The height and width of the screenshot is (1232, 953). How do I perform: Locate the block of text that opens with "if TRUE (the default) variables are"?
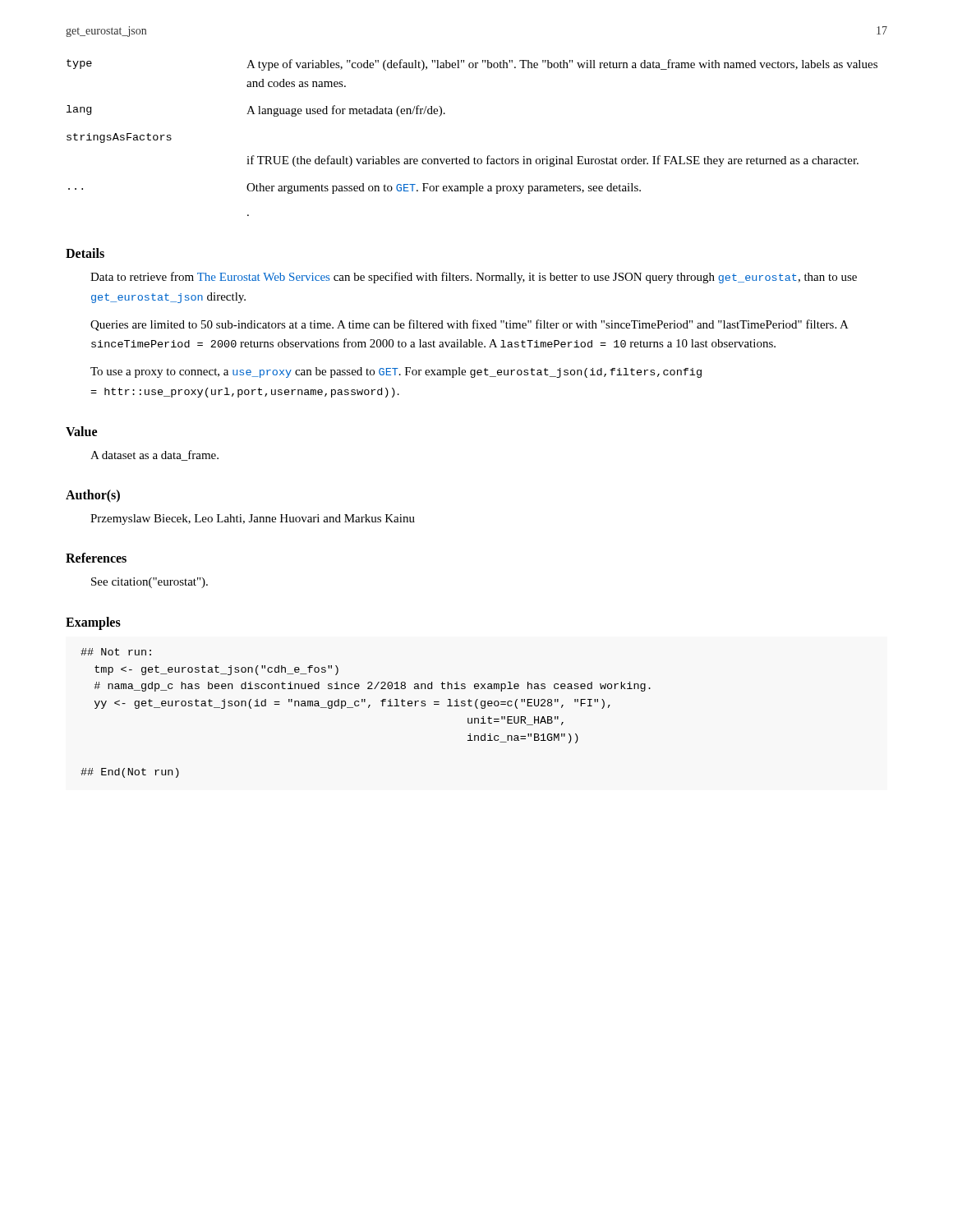click(476, 160)
